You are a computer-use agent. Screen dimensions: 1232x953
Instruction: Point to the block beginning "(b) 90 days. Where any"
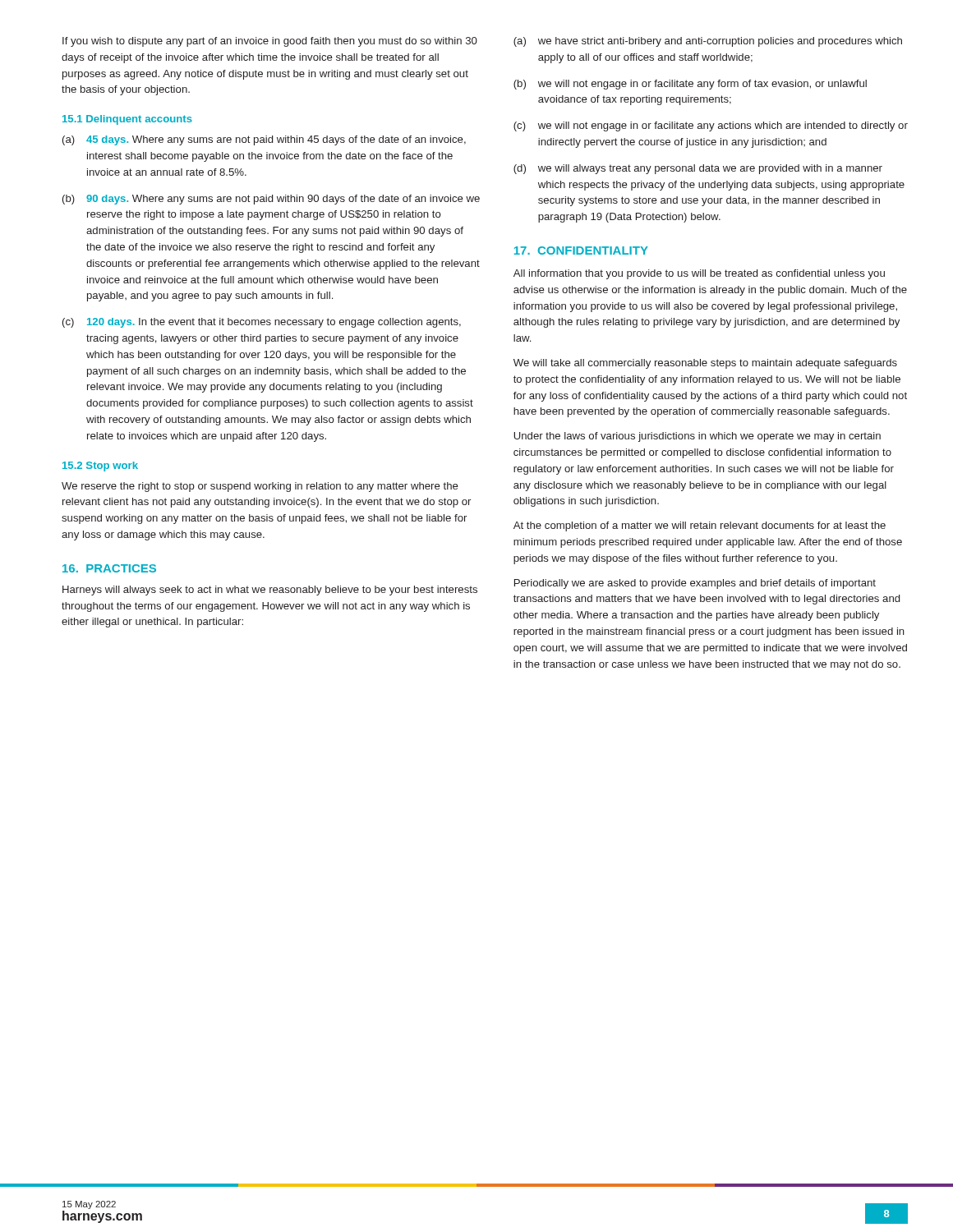(271, 247)
